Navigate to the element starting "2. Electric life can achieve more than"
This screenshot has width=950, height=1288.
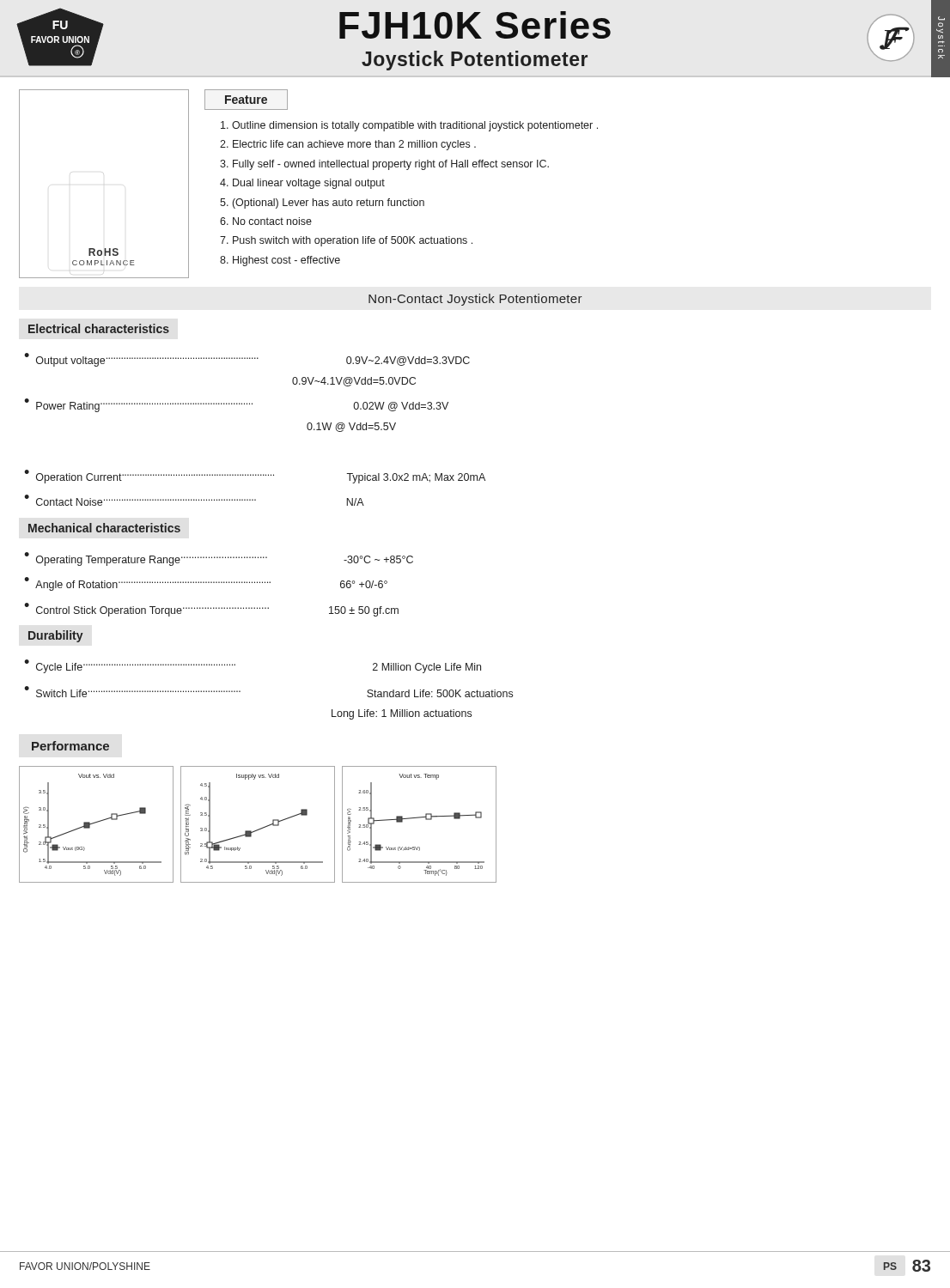tap(348, 145)
